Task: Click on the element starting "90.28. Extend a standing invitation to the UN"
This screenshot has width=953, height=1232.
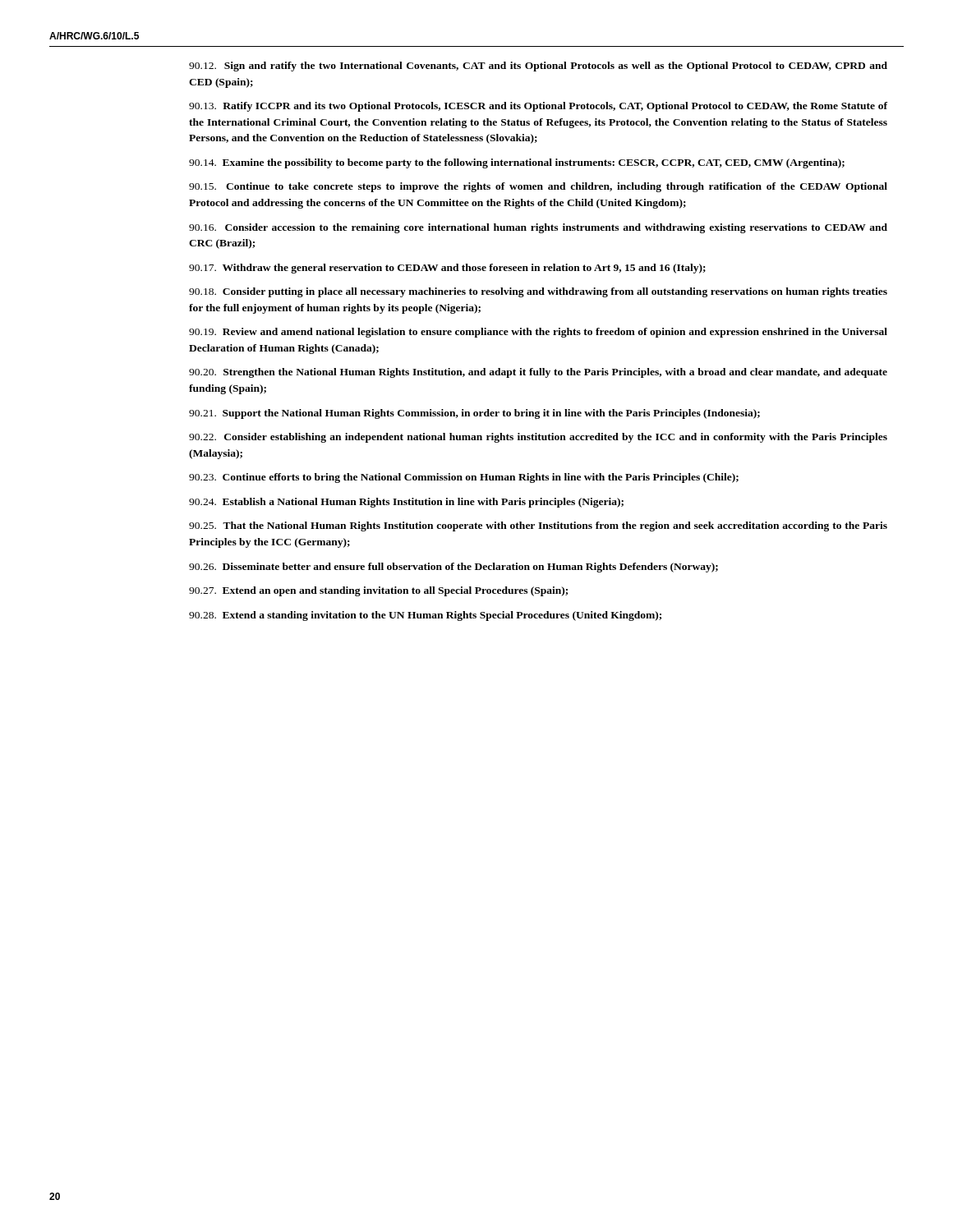Action: click(x=426, y=615)
